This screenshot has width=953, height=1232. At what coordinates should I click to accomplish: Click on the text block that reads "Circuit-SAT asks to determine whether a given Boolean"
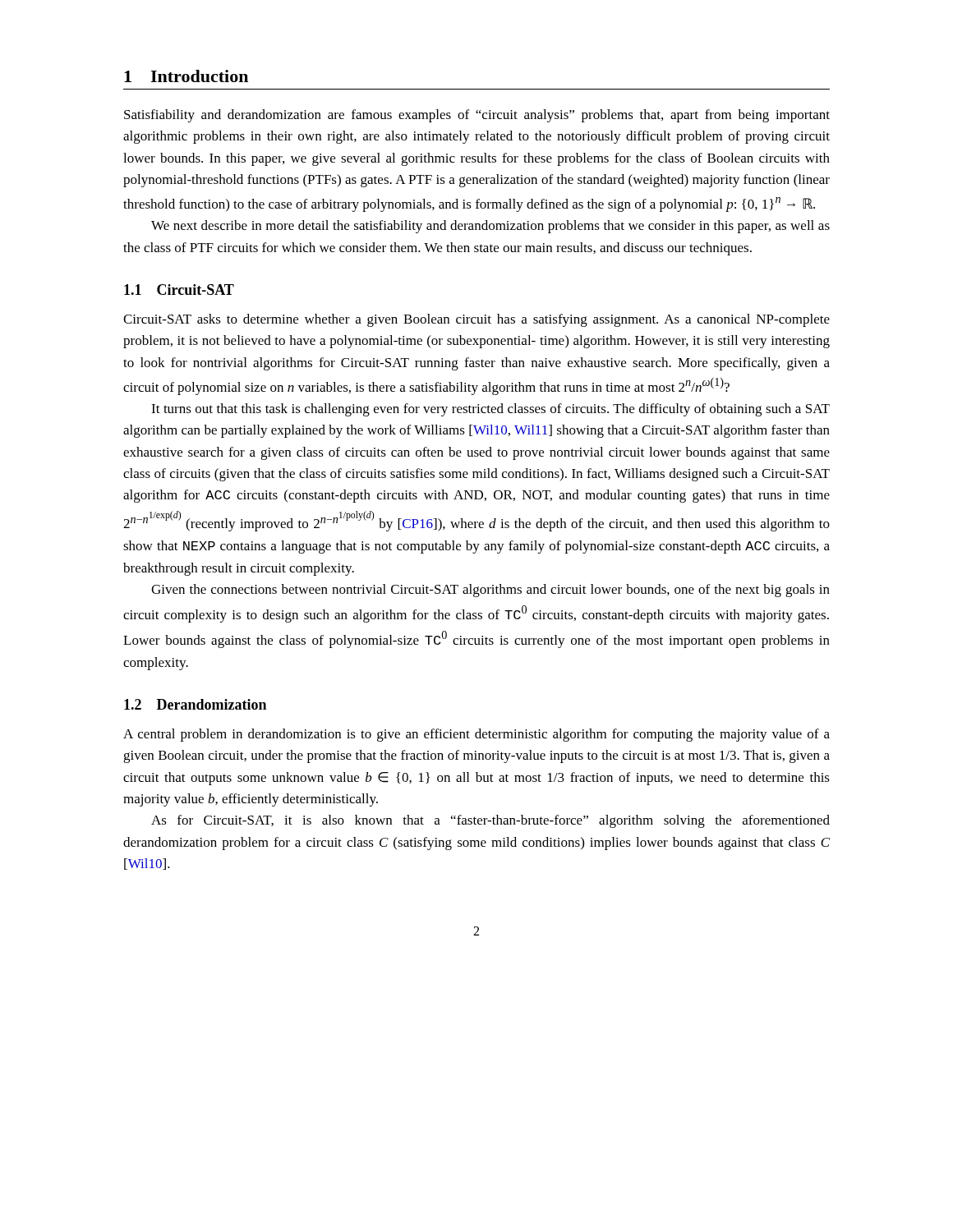476,491
